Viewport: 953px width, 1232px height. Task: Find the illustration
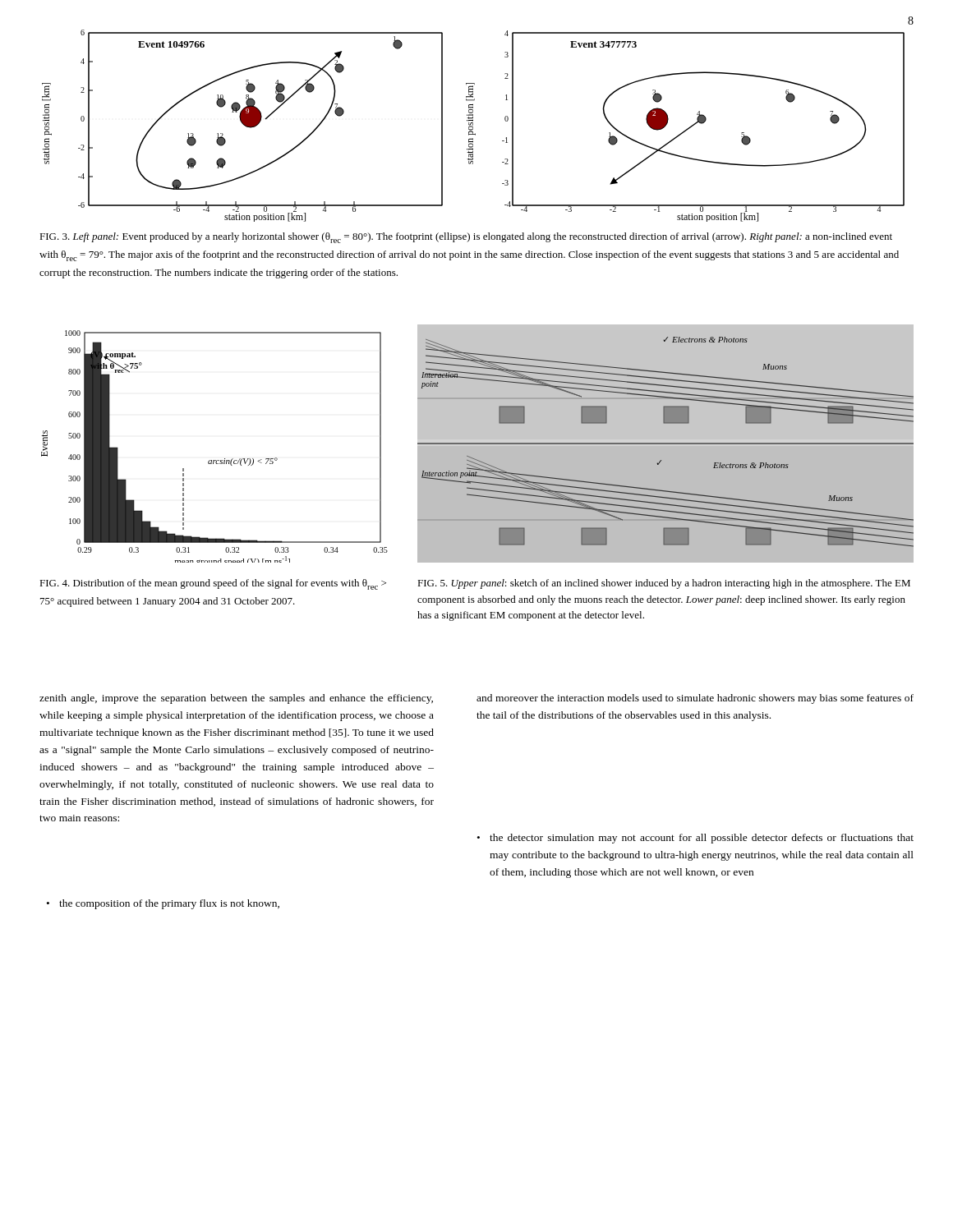coord(665,444)
